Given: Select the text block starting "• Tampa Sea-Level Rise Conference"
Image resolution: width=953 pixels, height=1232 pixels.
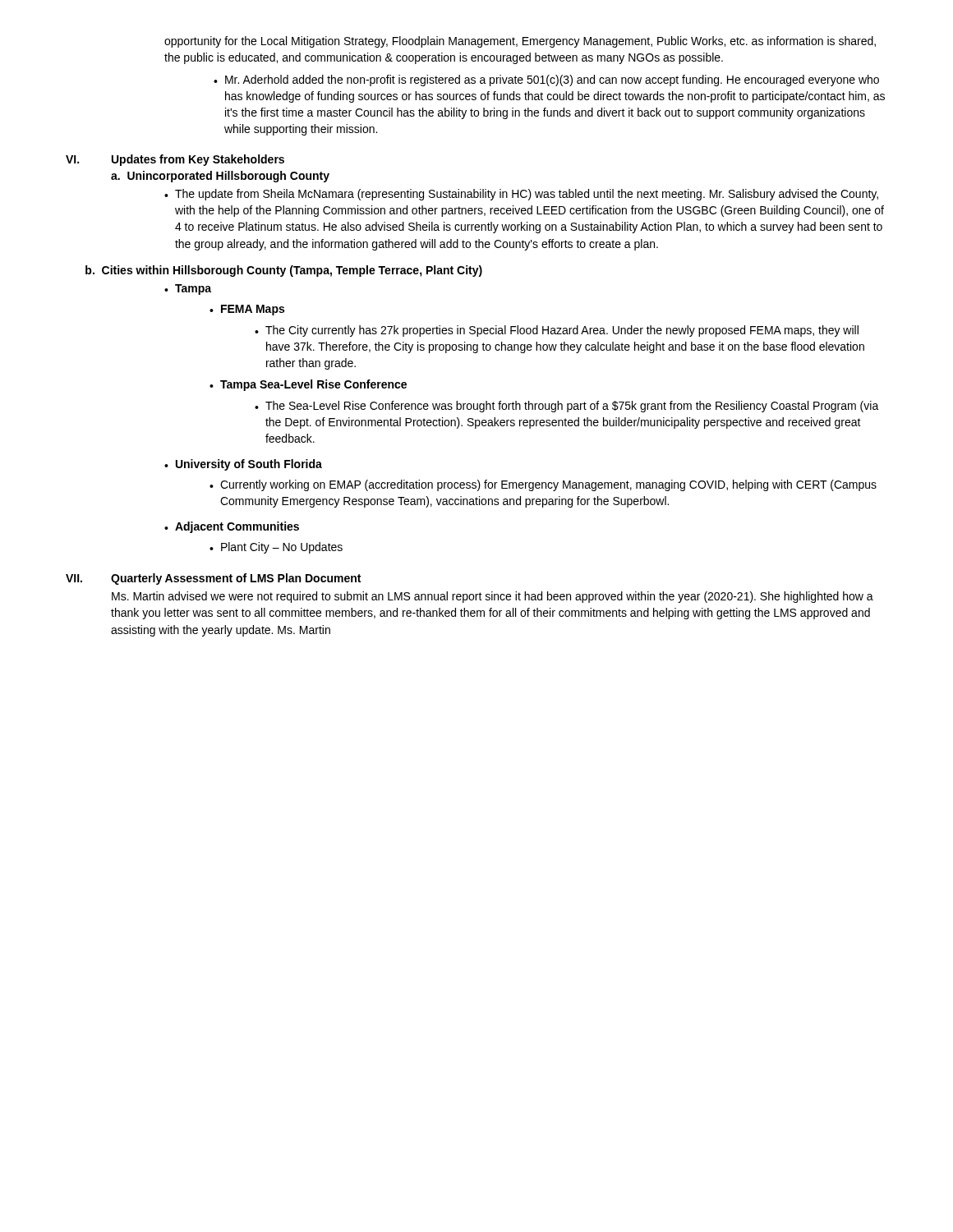Looking at the screenshot, I should pos(308,385).
